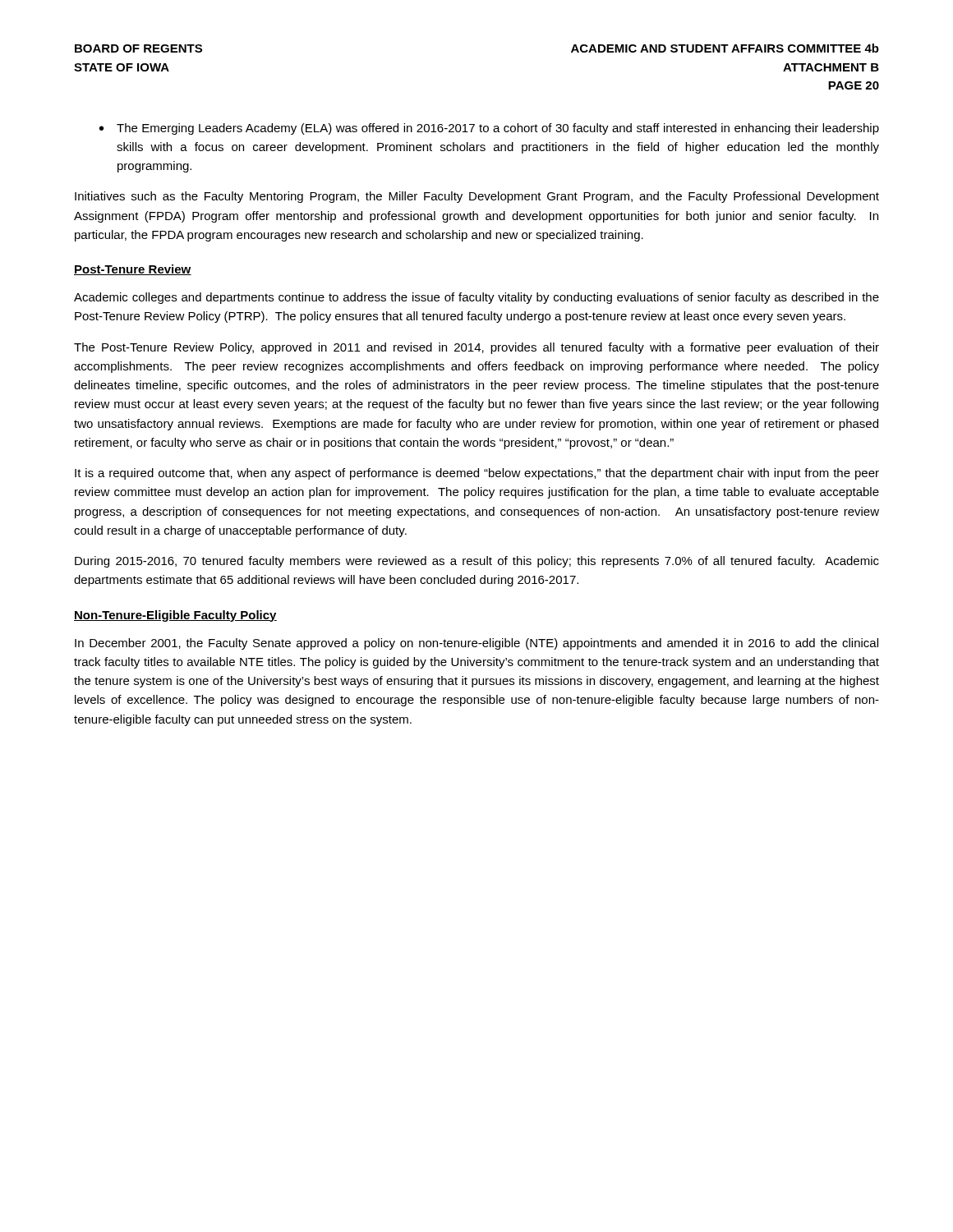Point to the text block starting "• The Emerging Leaders Academy (ELA) was"
This screenshot has height=1232, width=953.
point(489,147)
